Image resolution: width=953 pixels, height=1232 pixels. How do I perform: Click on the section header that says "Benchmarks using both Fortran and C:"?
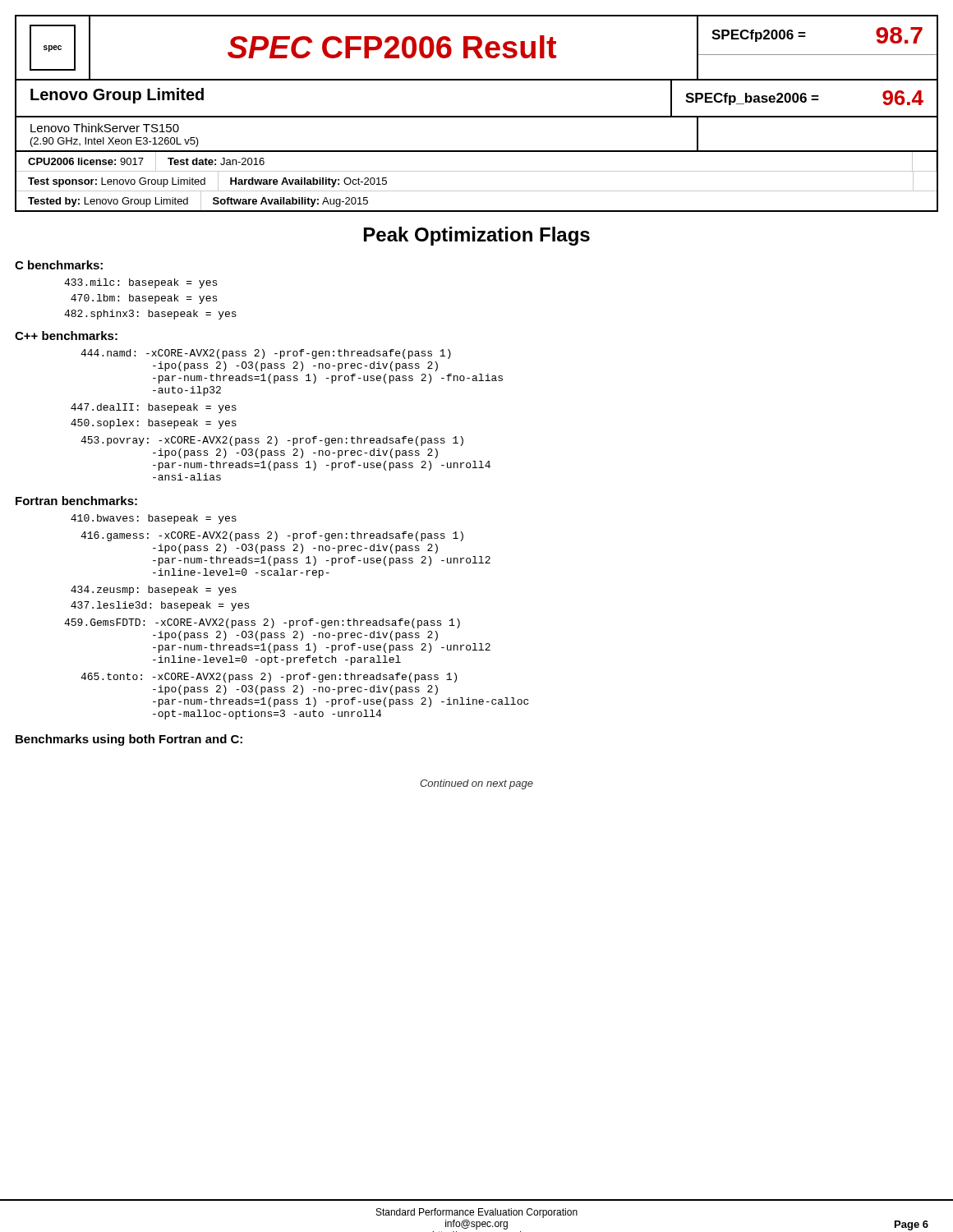[129, 739]
